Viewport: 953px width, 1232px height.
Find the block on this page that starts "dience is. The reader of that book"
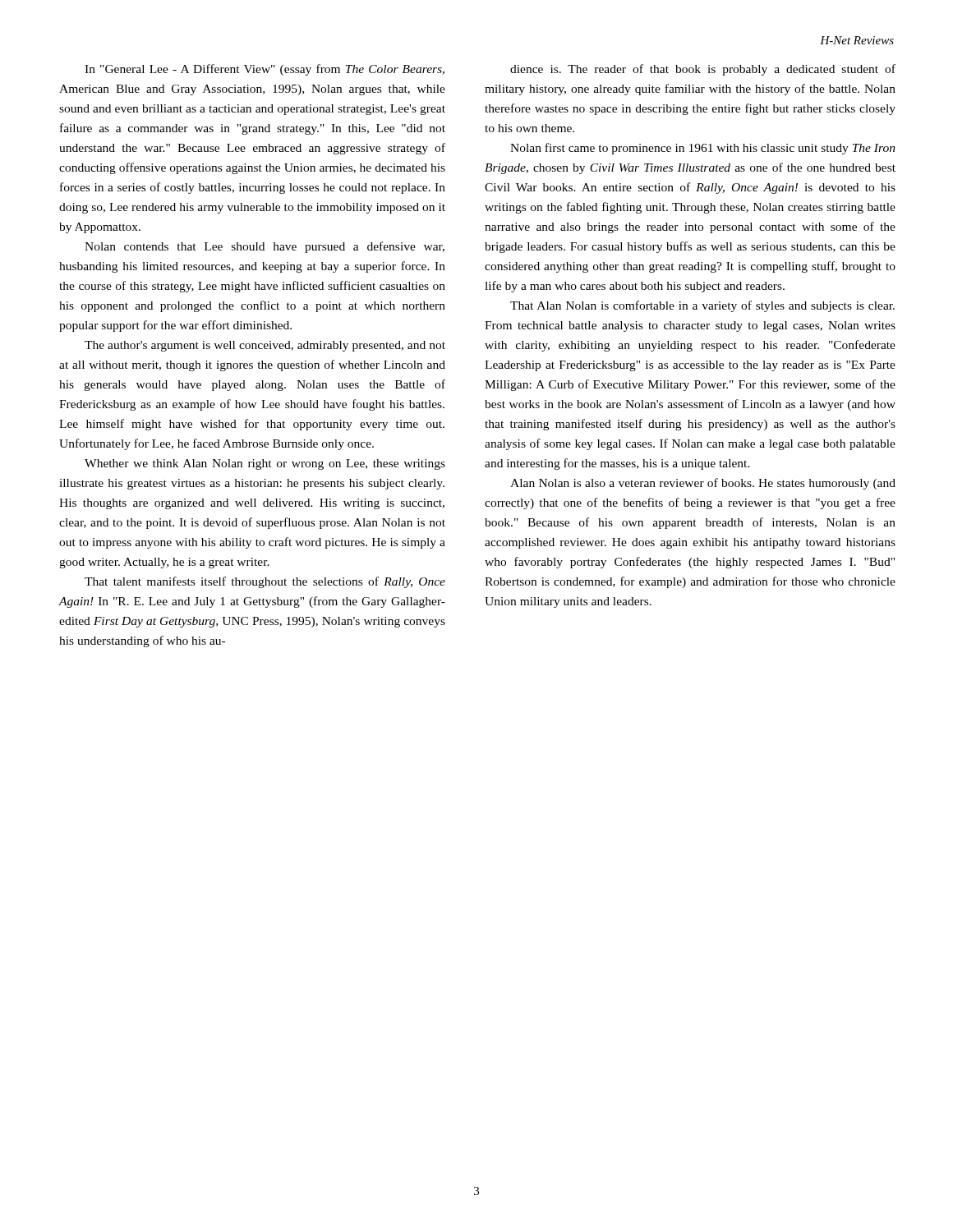[690, 99]
